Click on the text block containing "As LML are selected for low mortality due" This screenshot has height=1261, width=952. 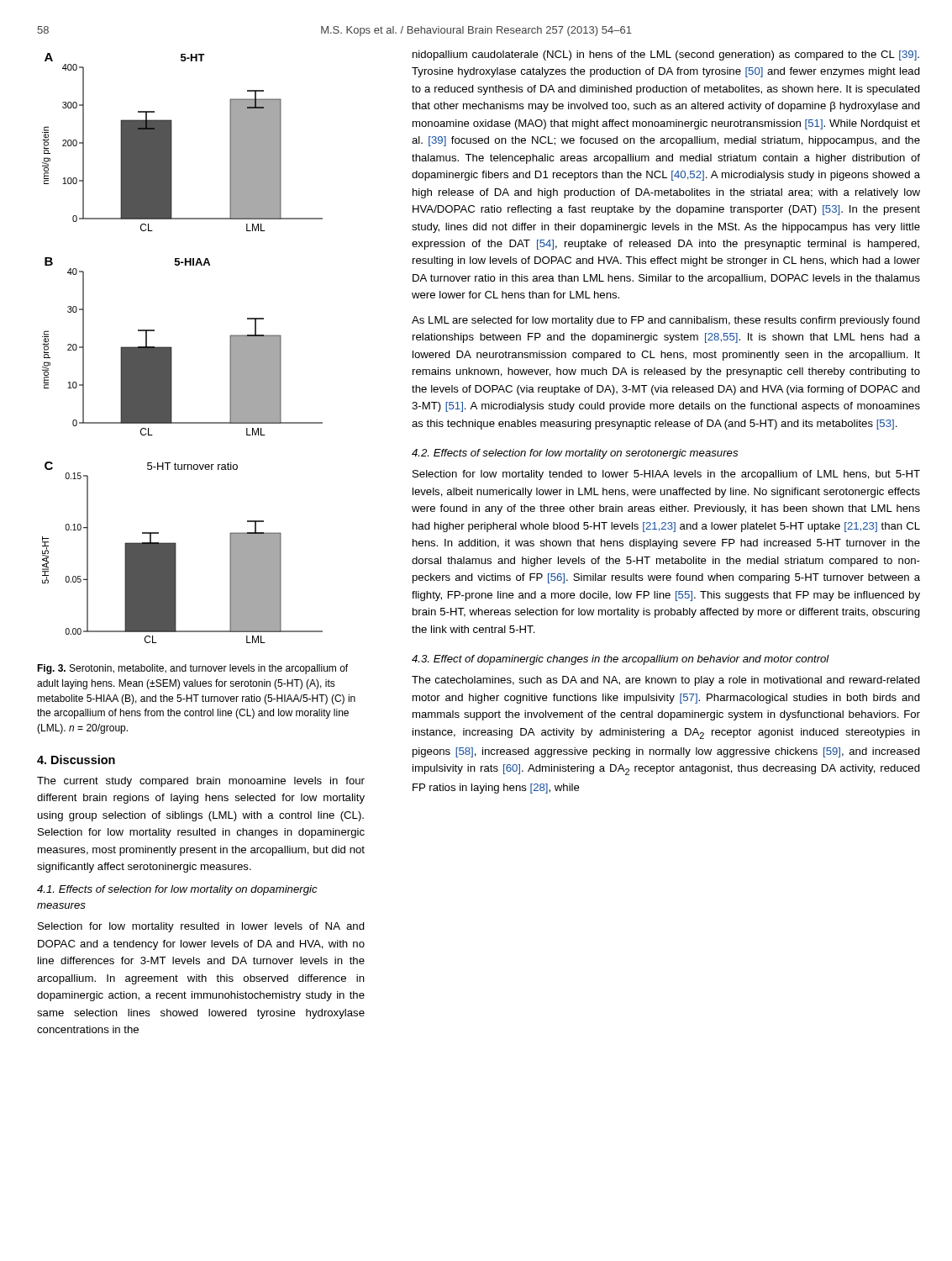tap(666, 371)
